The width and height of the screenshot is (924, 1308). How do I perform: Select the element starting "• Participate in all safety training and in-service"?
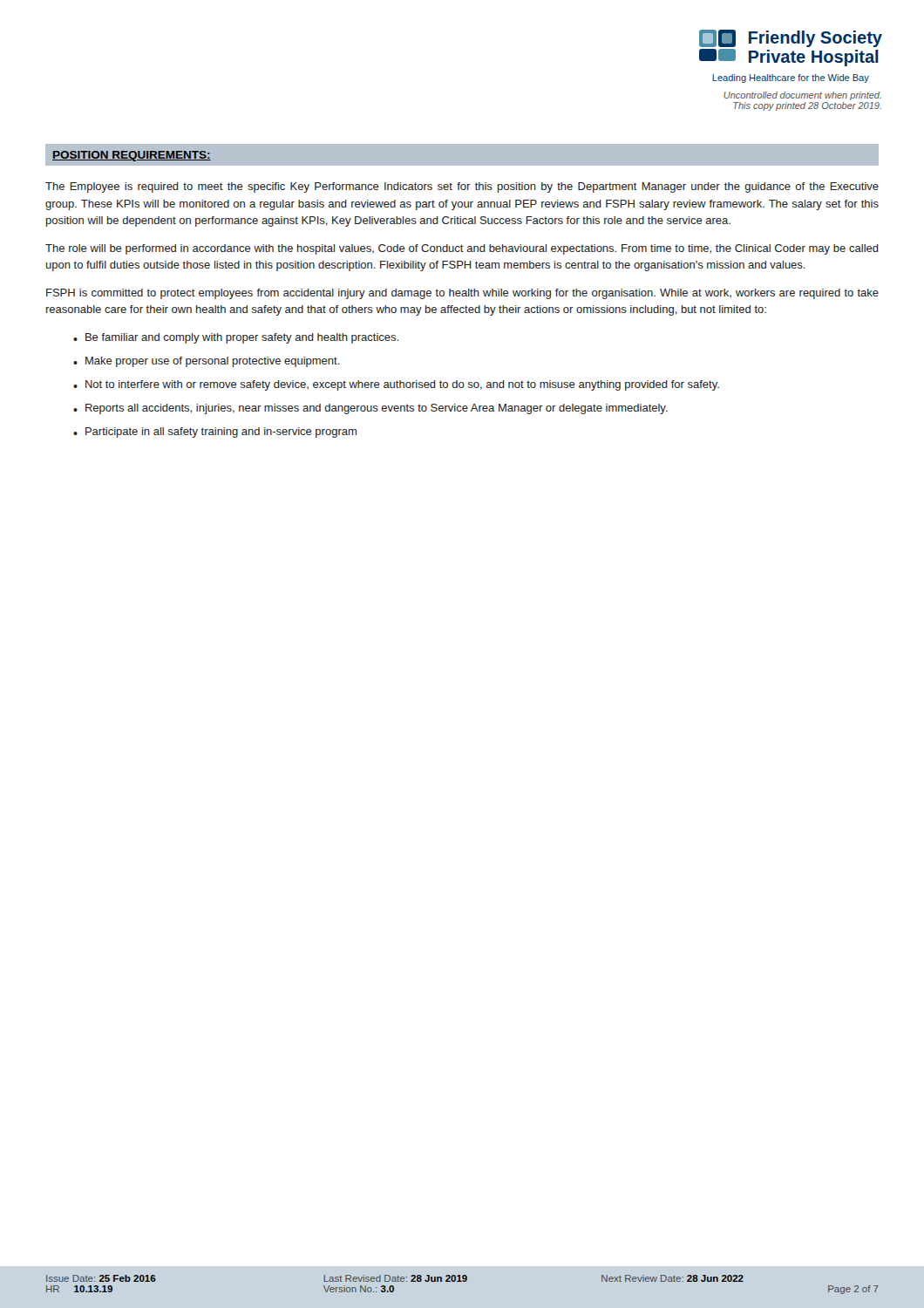click(215, 433)
